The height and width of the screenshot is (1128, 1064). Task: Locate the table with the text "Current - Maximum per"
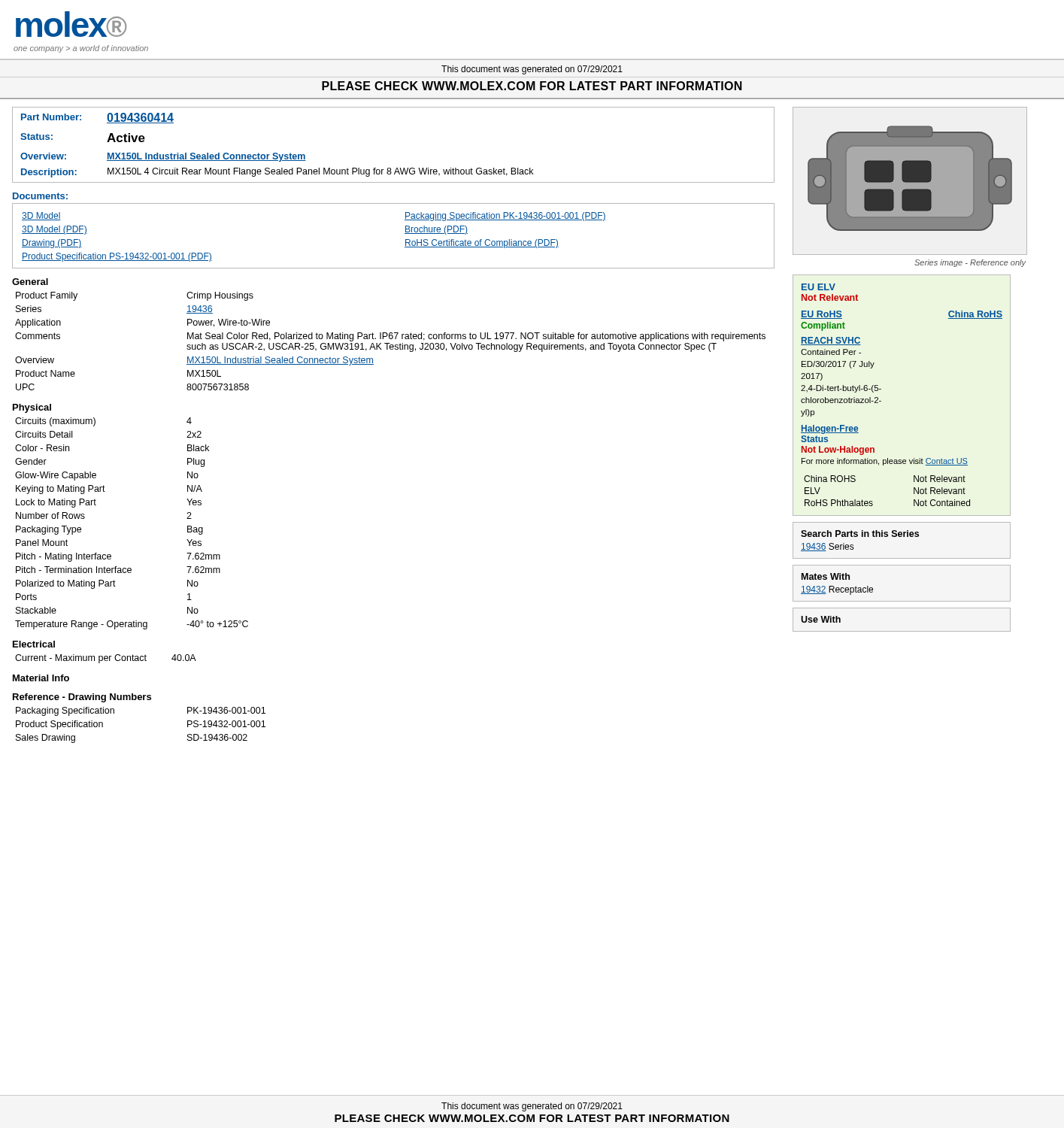coord(393,658)
